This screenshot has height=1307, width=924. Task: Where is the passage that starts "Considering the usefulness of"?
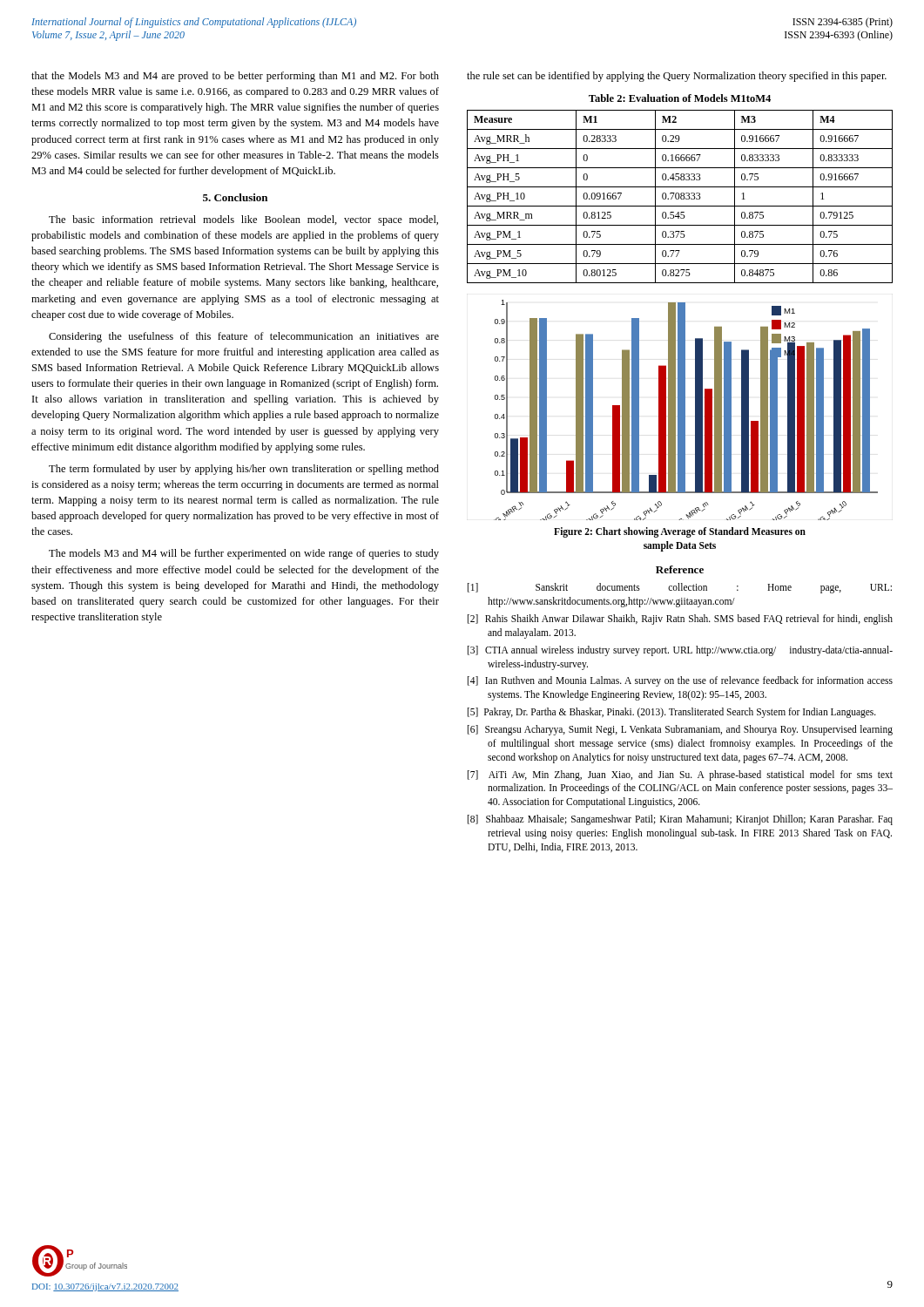235,391
